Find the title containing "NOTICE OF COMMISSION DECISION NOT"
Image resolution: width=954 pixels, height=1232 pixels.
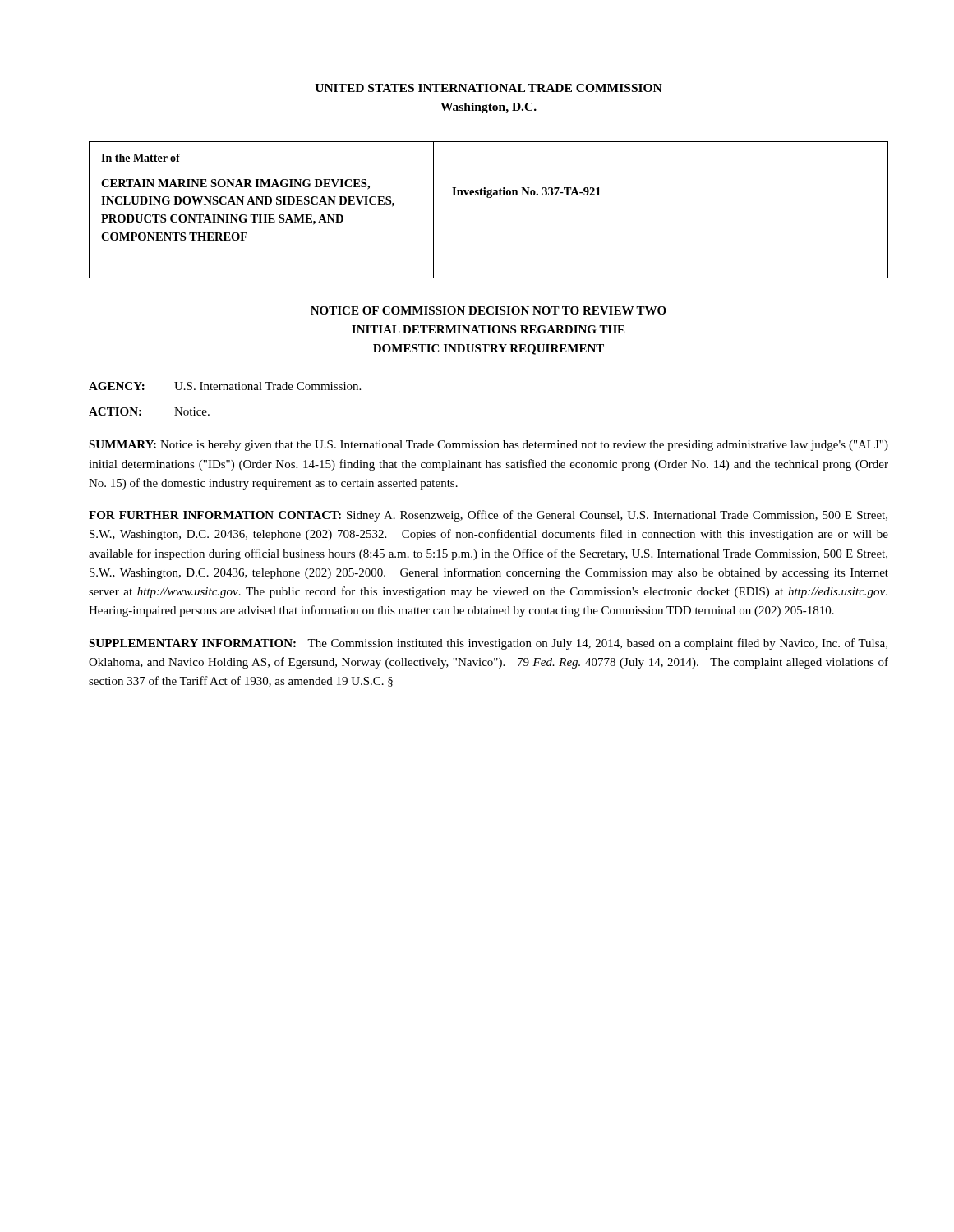point(488,330)
